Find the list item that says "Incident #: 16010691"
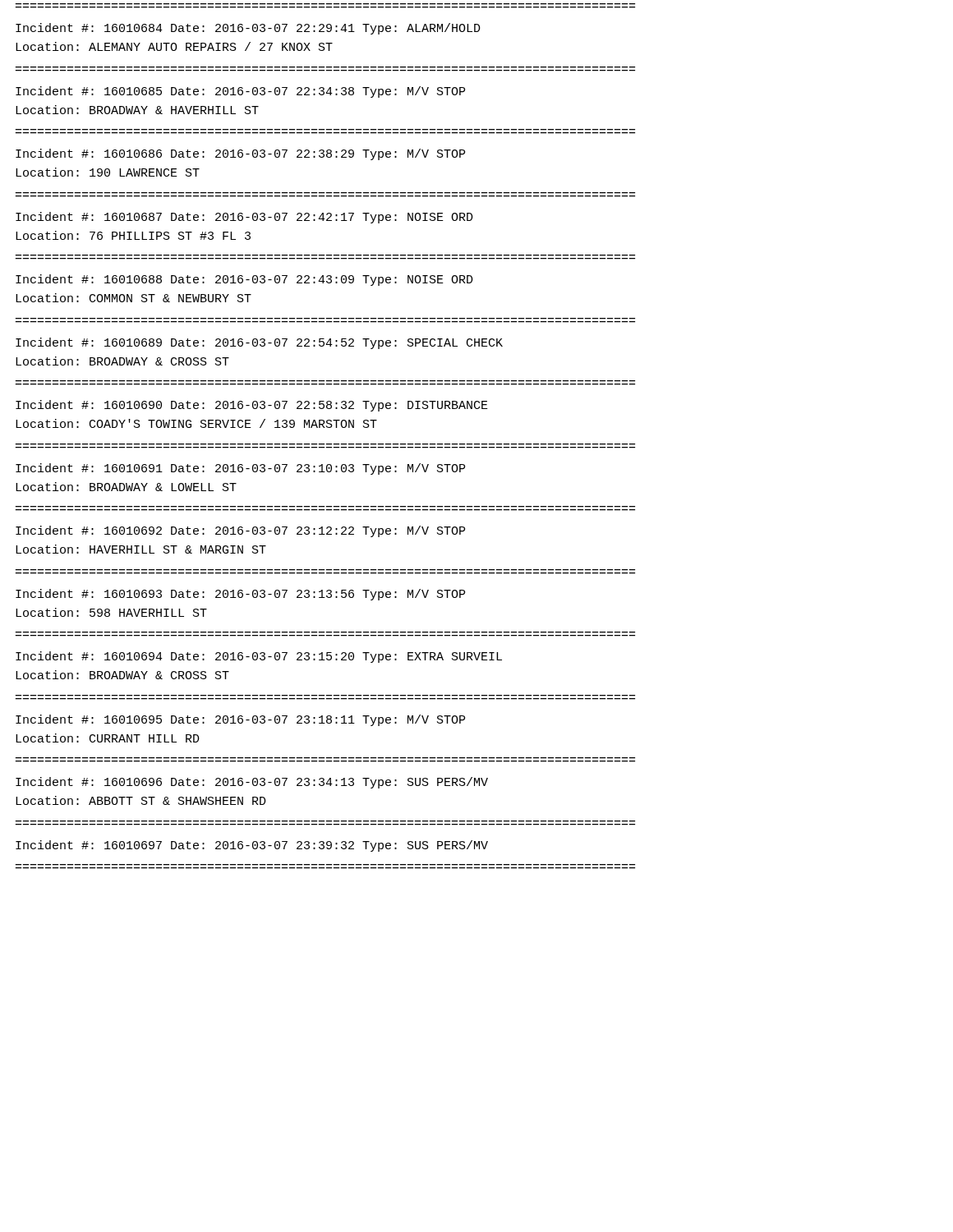Screen dimensions: 1232x953 (x=240, y=469)
